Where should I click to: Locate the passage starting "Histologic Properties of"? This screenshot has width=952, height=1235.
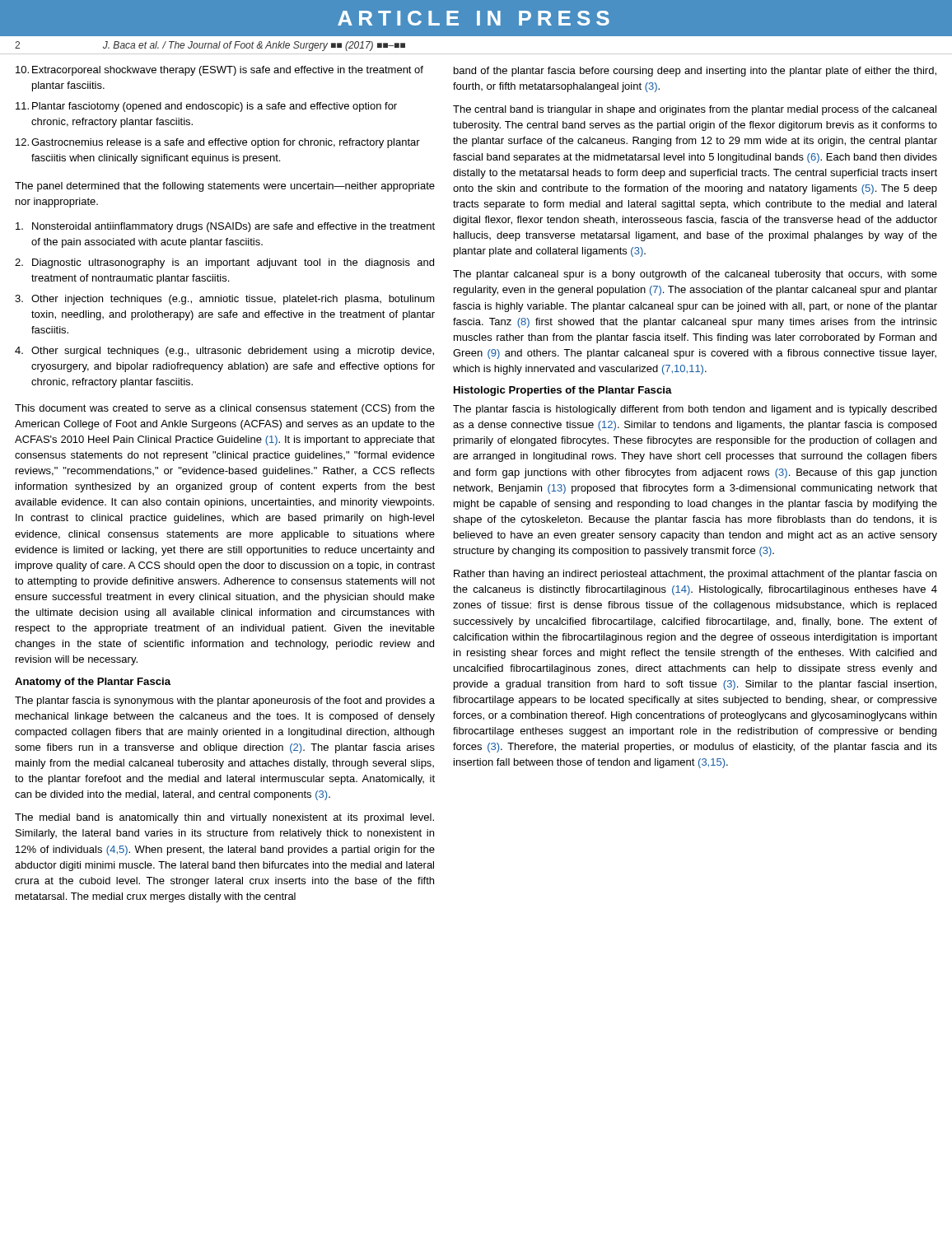(x=562, y=390)
